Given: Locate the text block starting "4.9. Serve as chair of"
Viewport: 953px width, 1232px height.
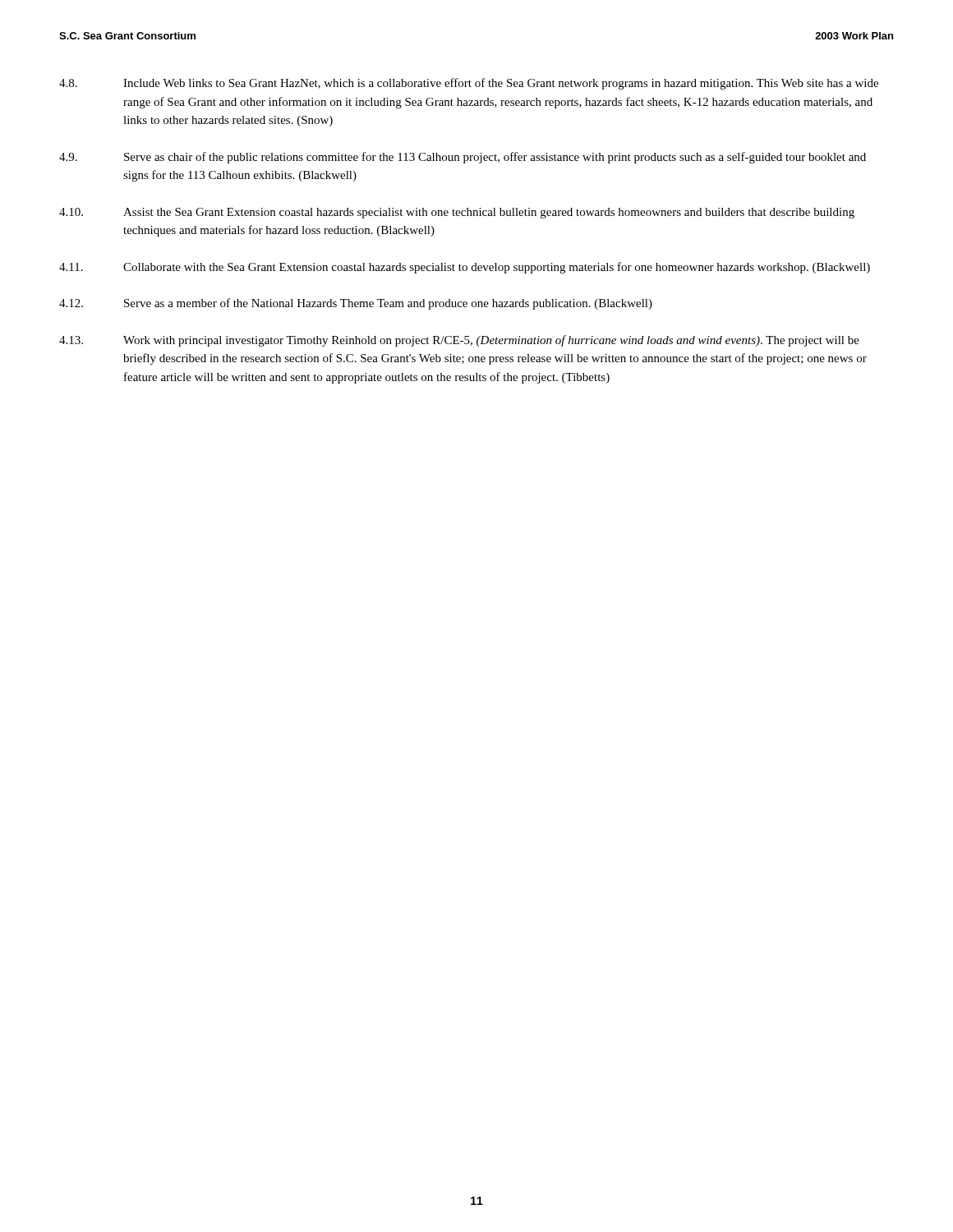Looking at the screenshot, I should click(x=476, y=166).
